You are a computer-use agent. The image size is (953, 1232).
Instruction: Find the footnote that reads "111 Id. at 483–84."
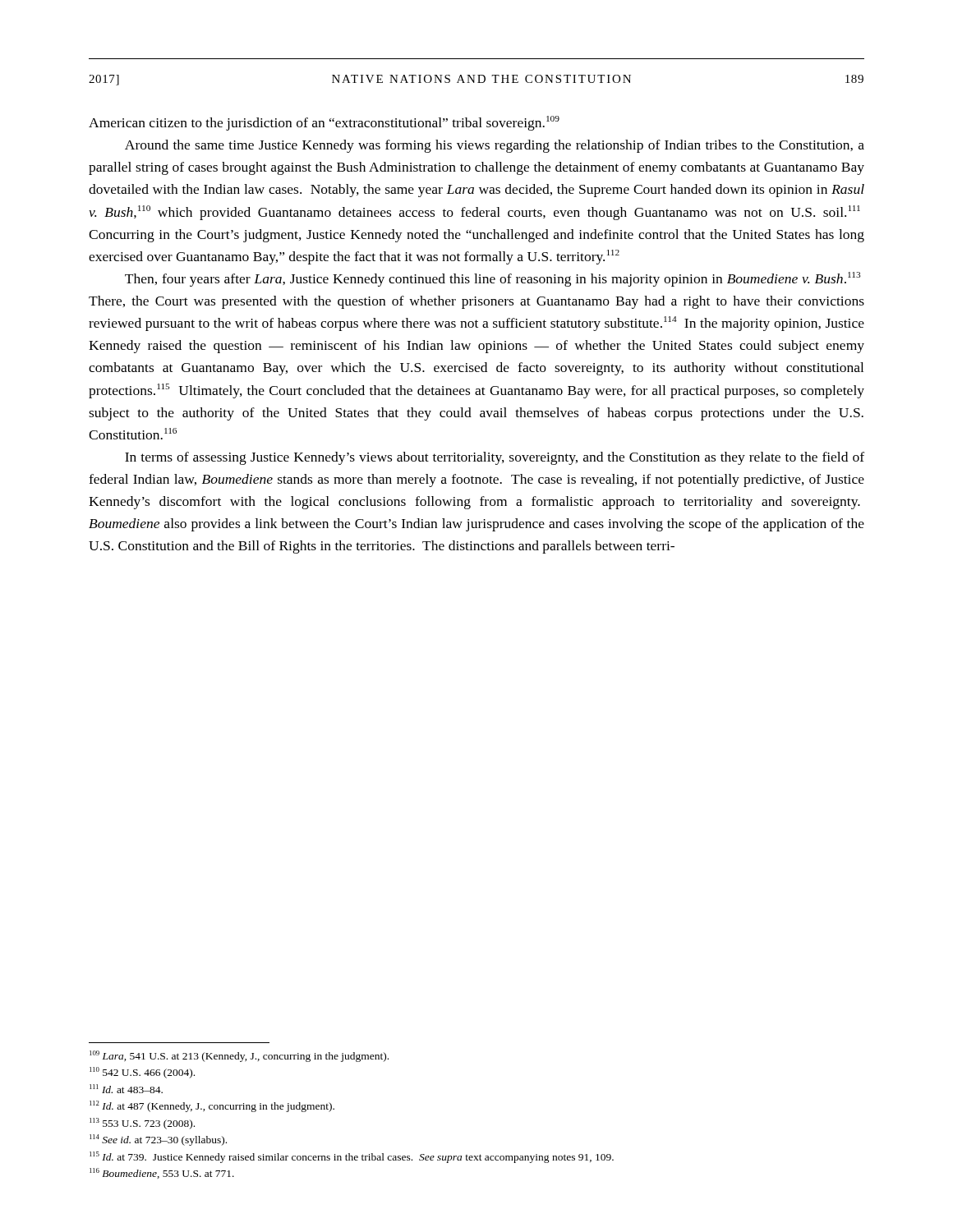tap(126, 1089)
